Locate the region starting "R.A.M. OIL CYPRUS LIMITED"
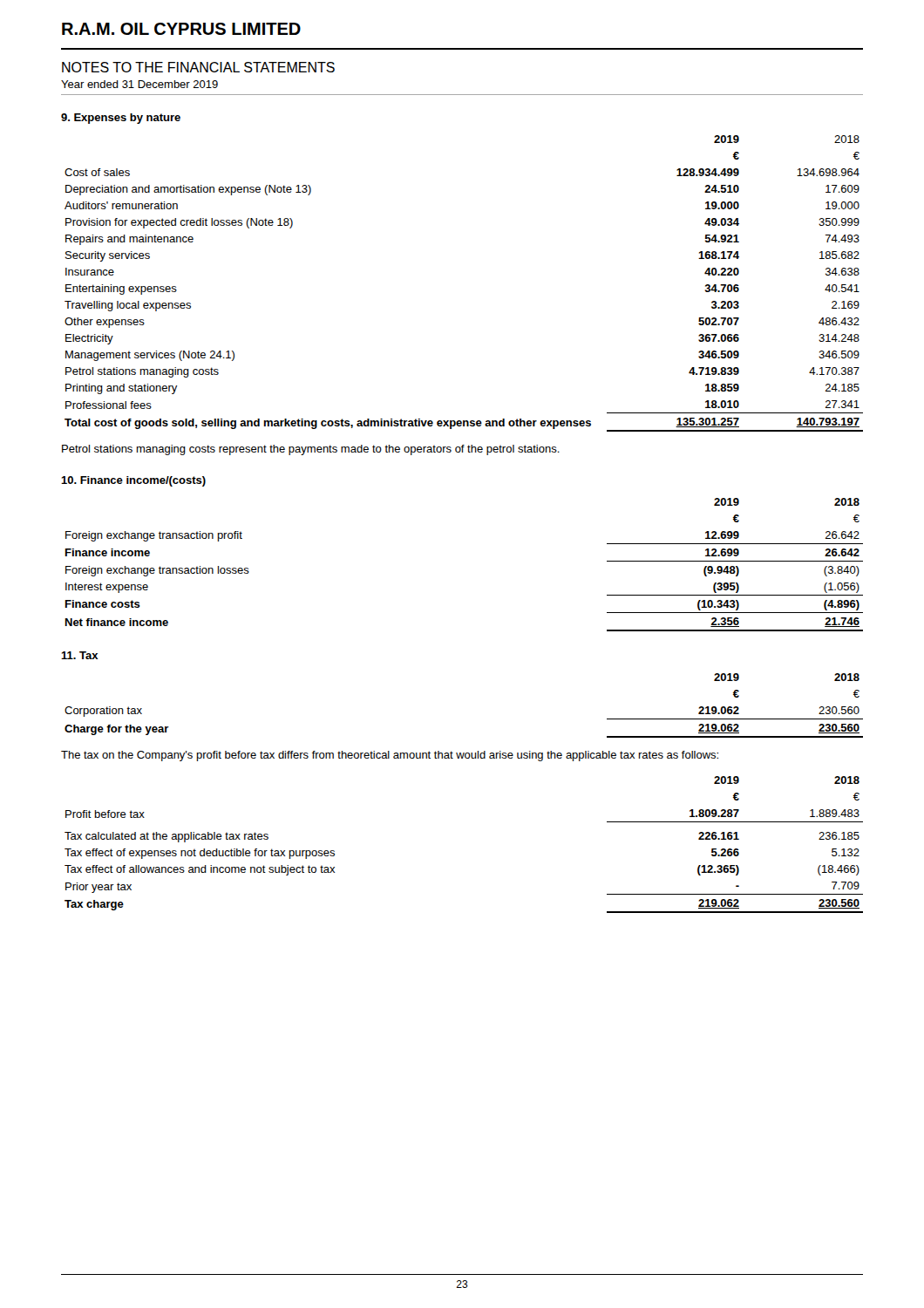 pos(181,29)
